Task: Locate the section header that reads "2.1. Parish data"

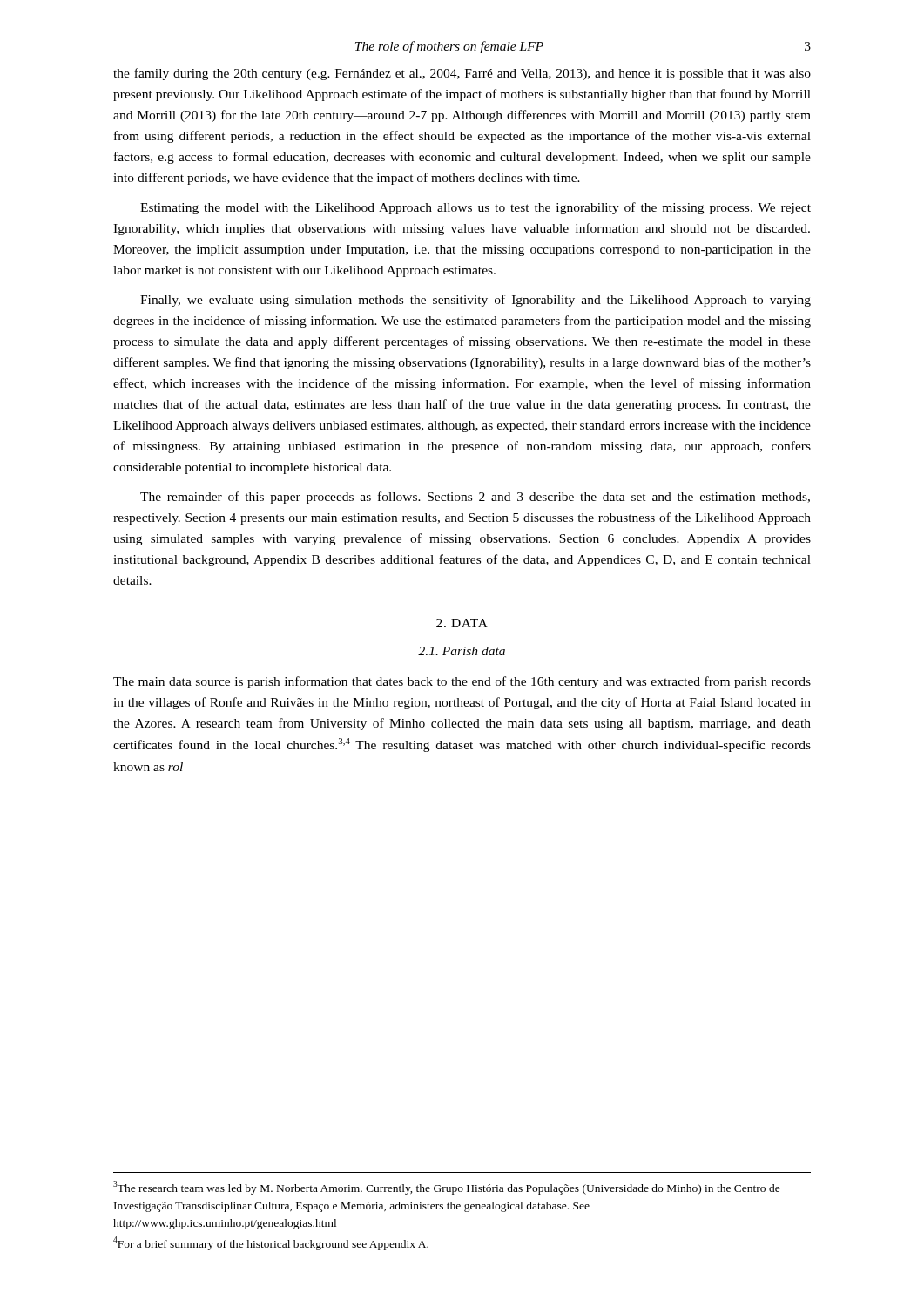Action: pyautogui.click(x=462, y=651)
